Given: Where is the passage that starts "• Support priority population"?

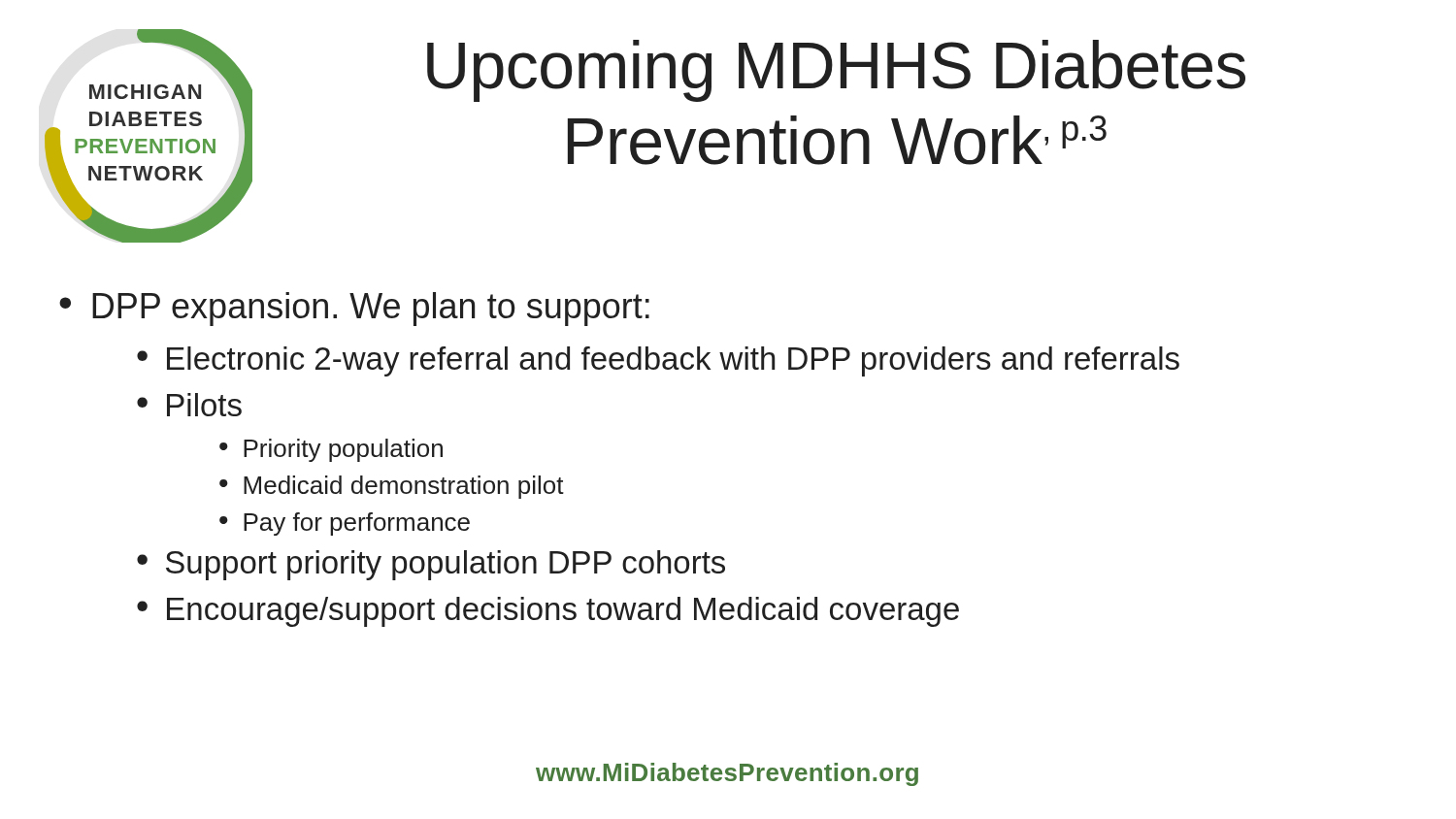Looking at the screenshot, I should 431,563.
